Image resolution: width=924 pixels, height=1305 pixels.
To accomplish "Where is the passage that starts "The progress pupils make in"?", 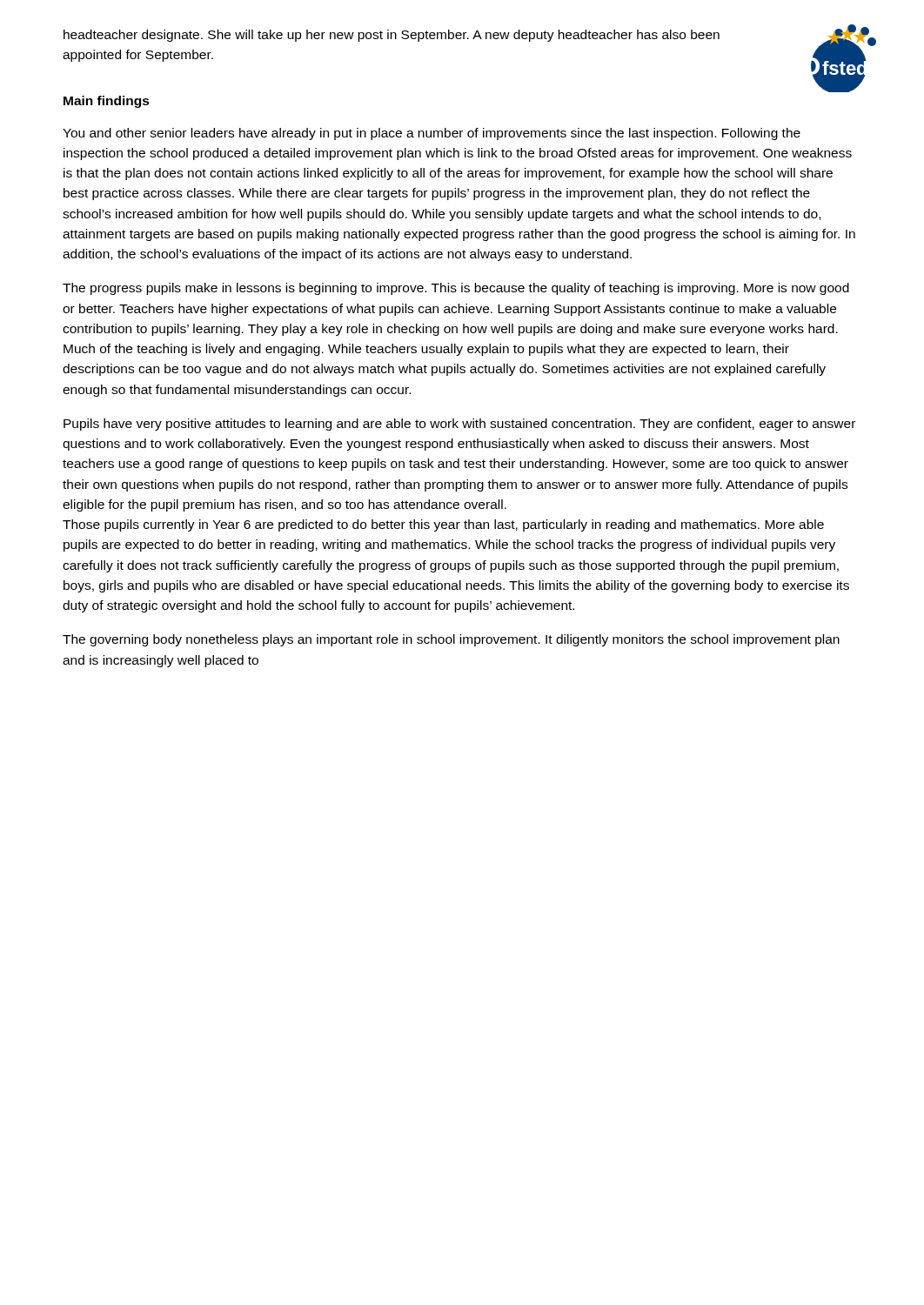I will (x=456, y=338).
